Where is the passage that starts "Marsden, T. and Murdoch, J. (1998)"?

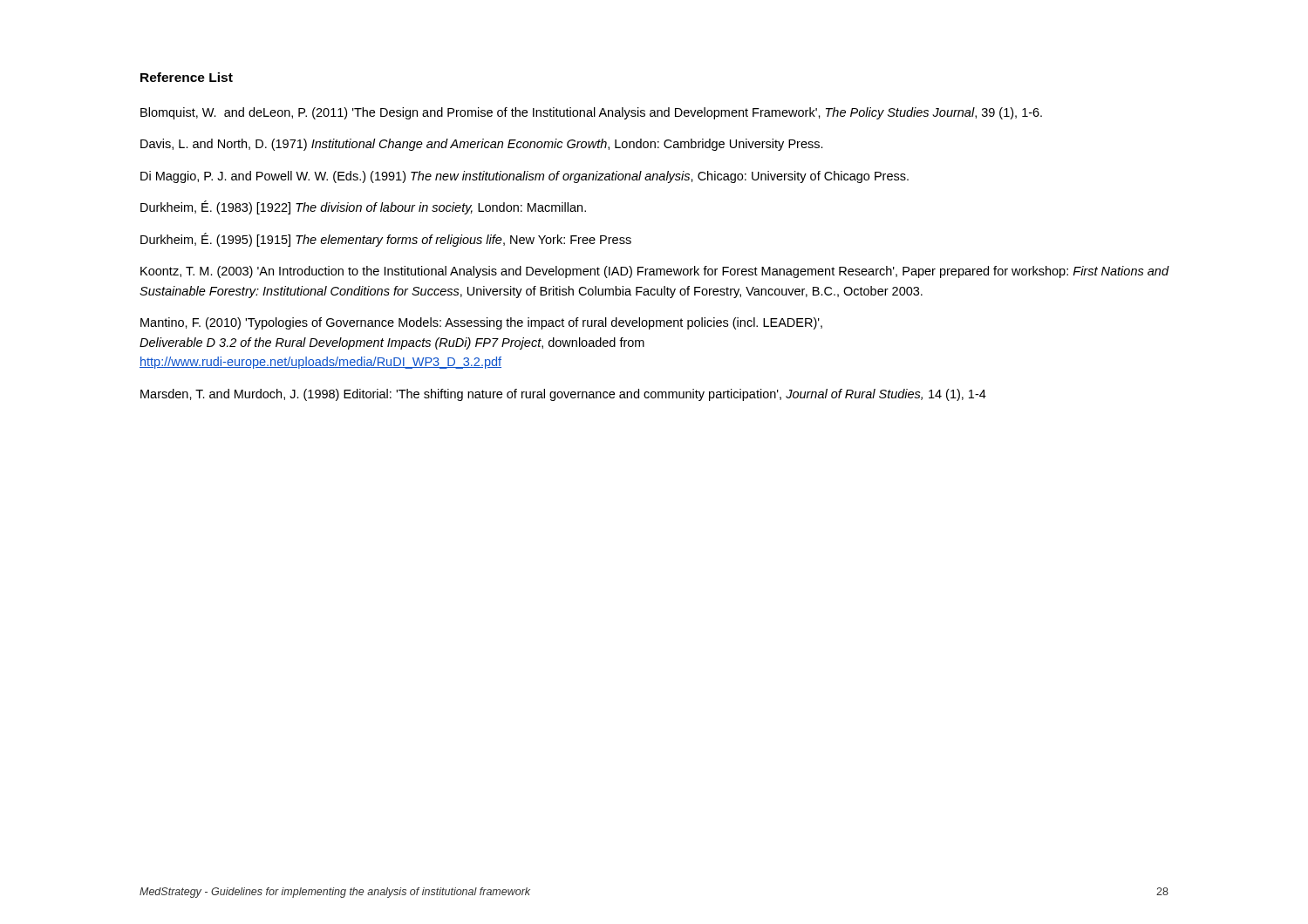(563, 394)
